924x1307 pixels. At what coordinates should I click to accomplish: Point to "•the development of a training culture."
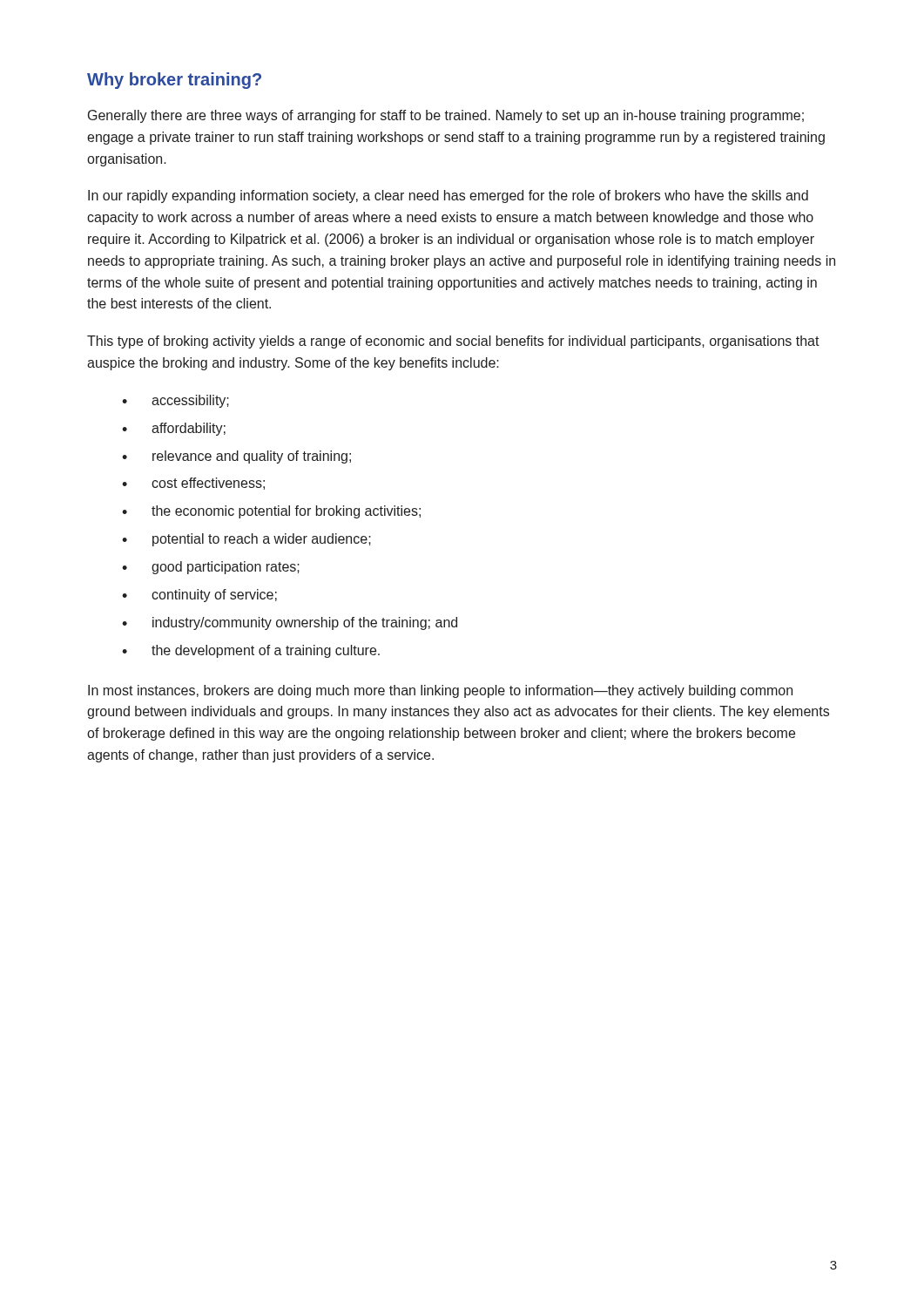[251, 652]
